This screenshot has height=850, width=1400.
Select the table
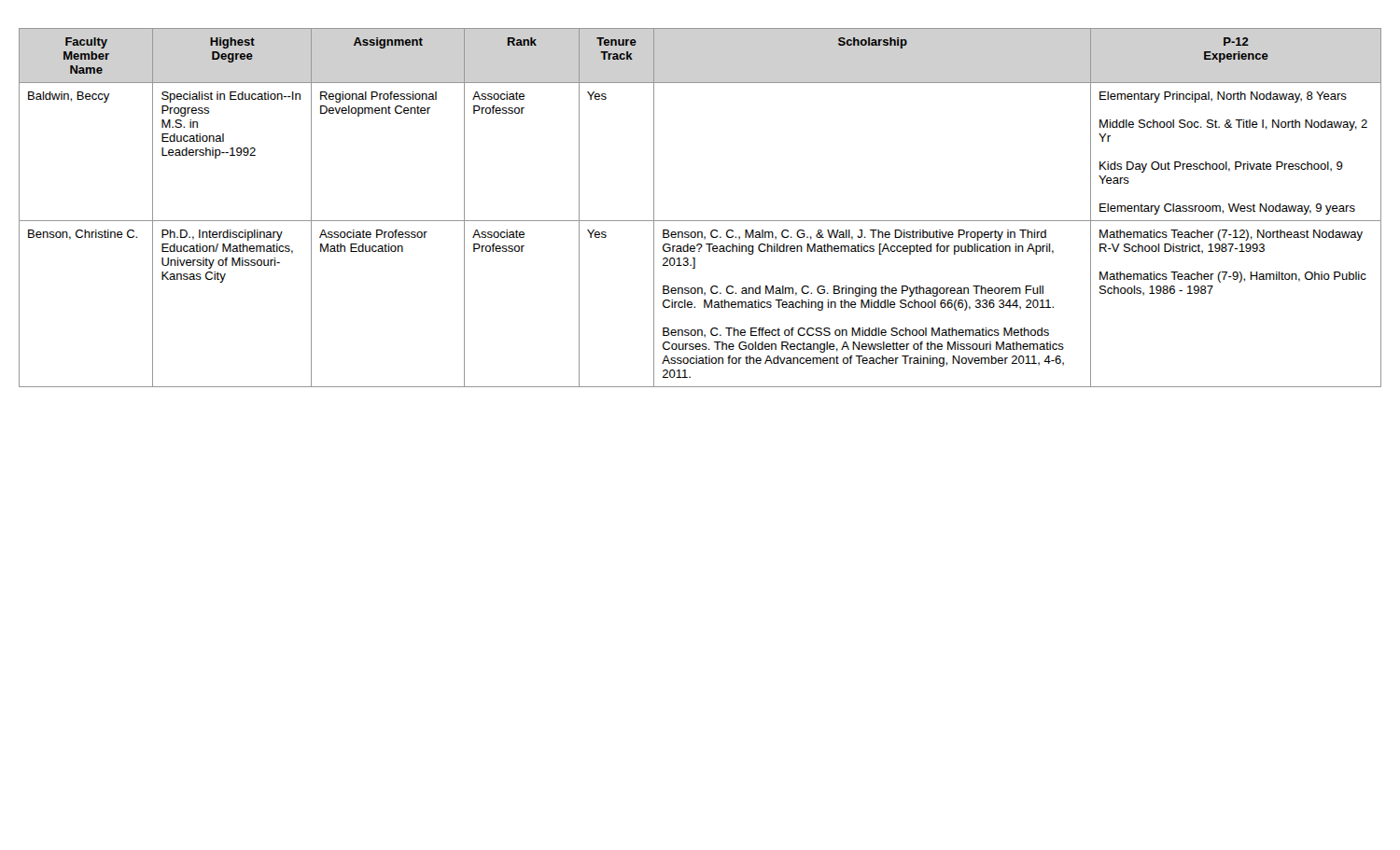pos(700,208)
